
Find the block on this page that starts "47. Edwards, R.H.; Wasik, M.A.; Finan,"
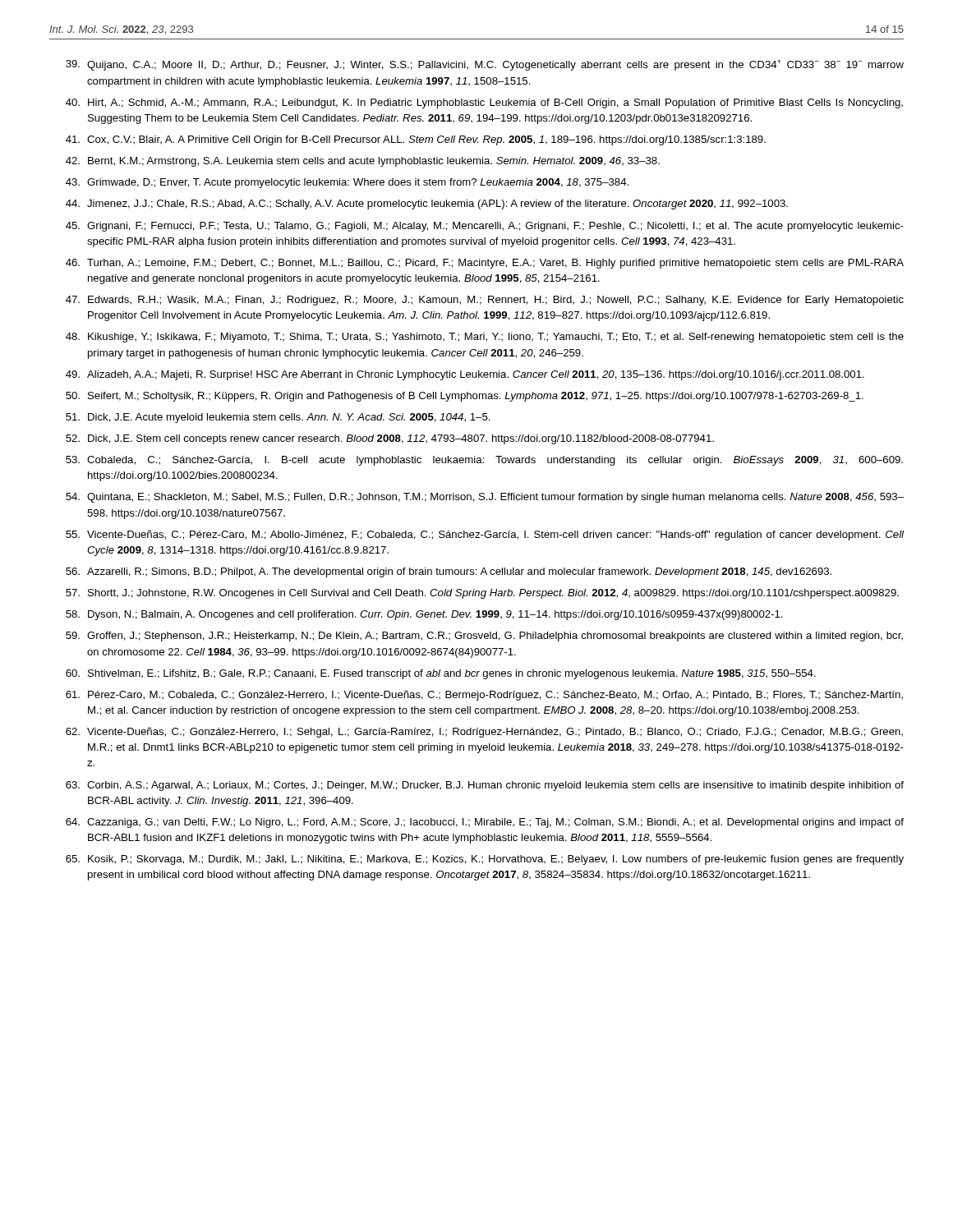coord(476,307)
